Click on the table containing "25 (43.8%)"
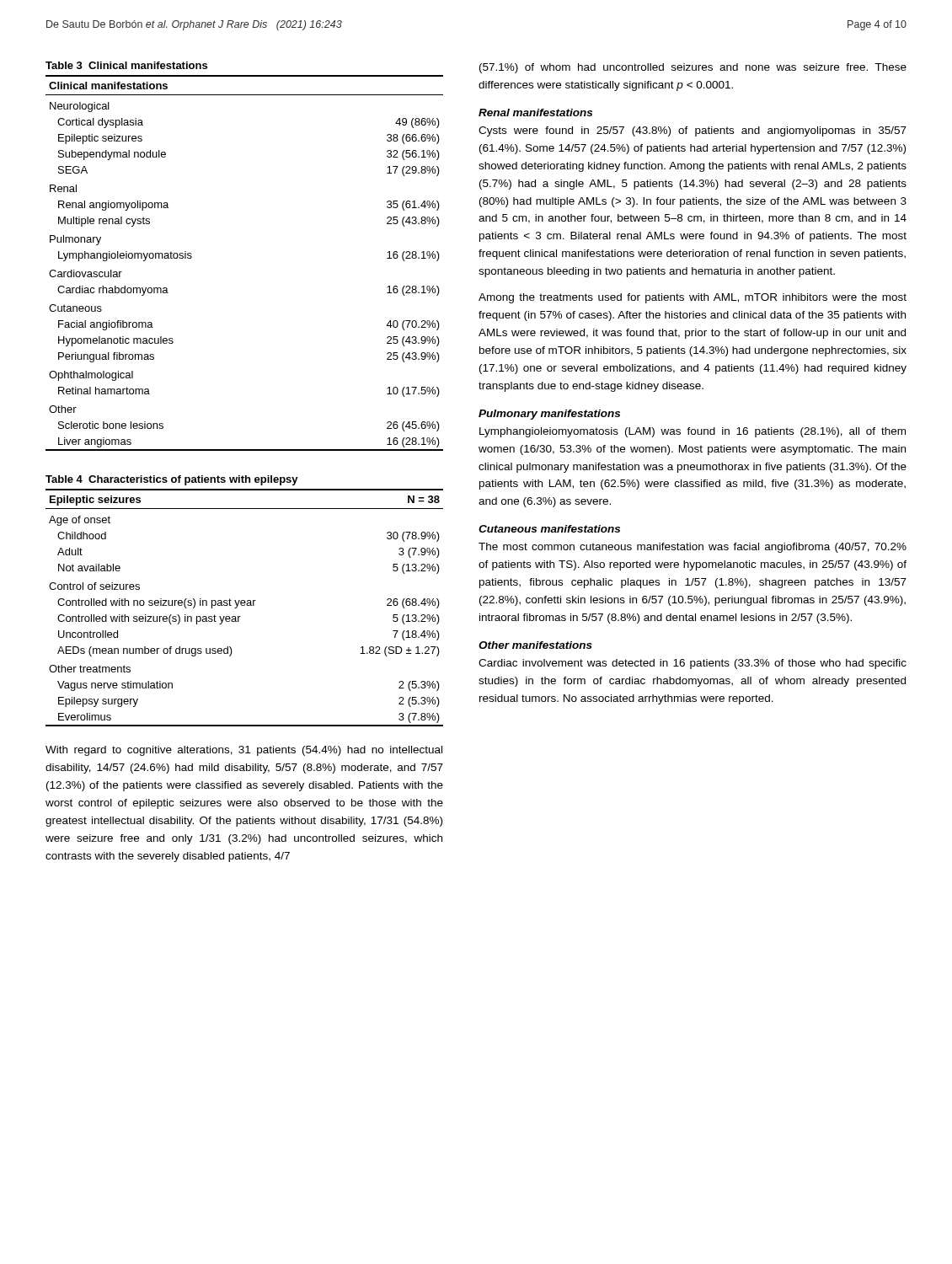Screen dimensions: 1264x952 244,263
